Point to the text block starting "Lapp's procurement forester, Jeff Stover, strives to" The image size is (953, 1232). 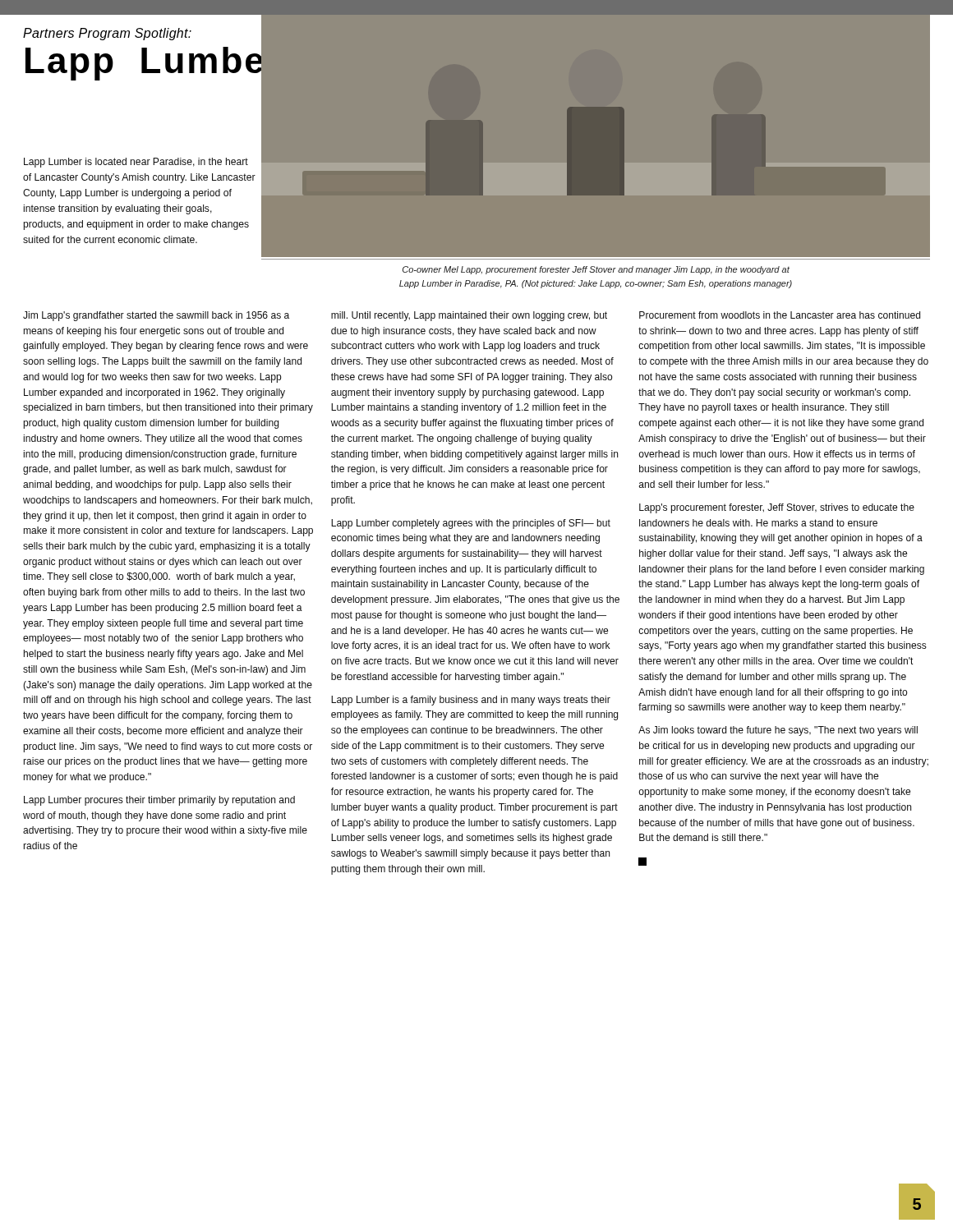(x=784, y=608)
